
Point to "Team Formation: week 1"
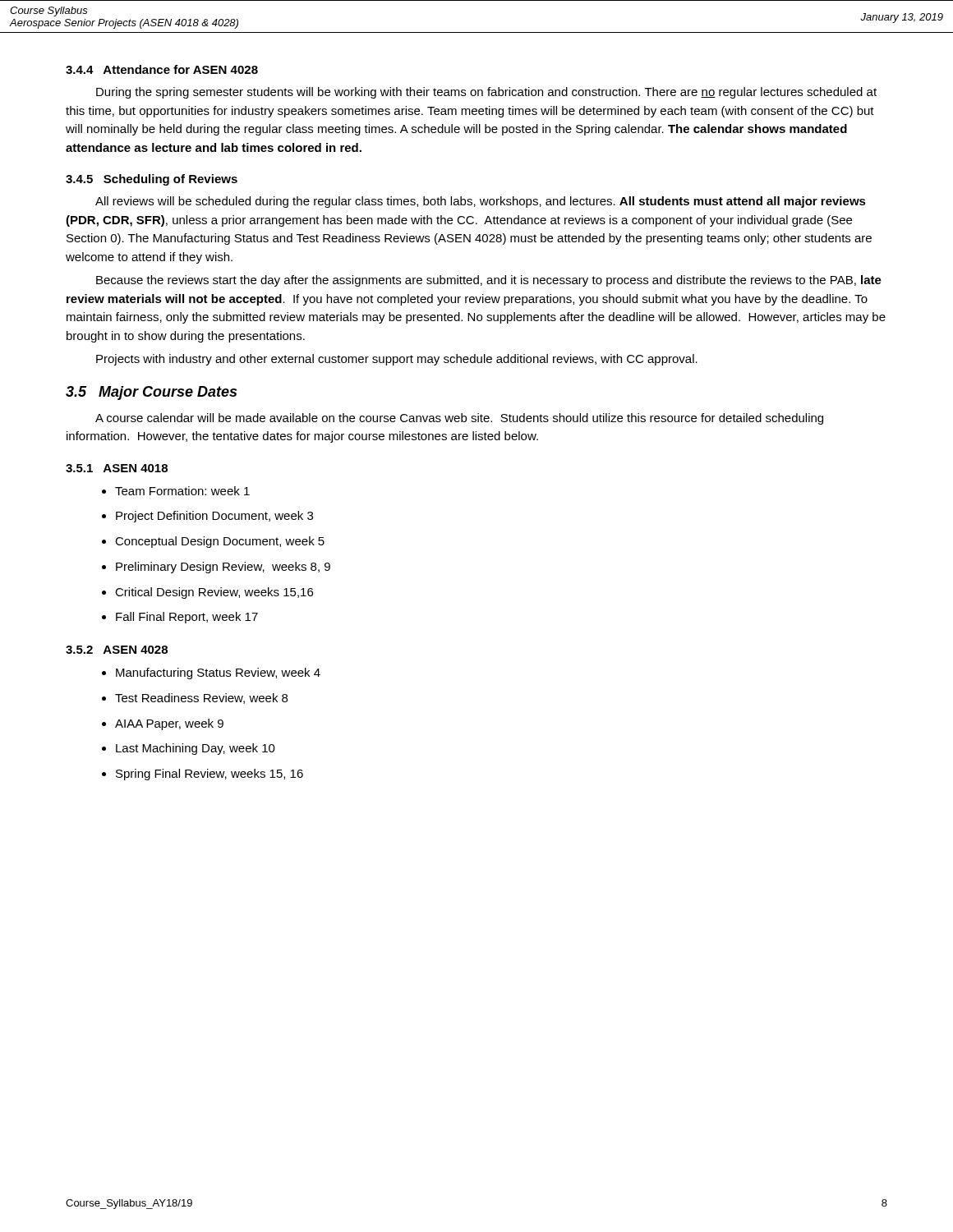click(x=176, y=491)
